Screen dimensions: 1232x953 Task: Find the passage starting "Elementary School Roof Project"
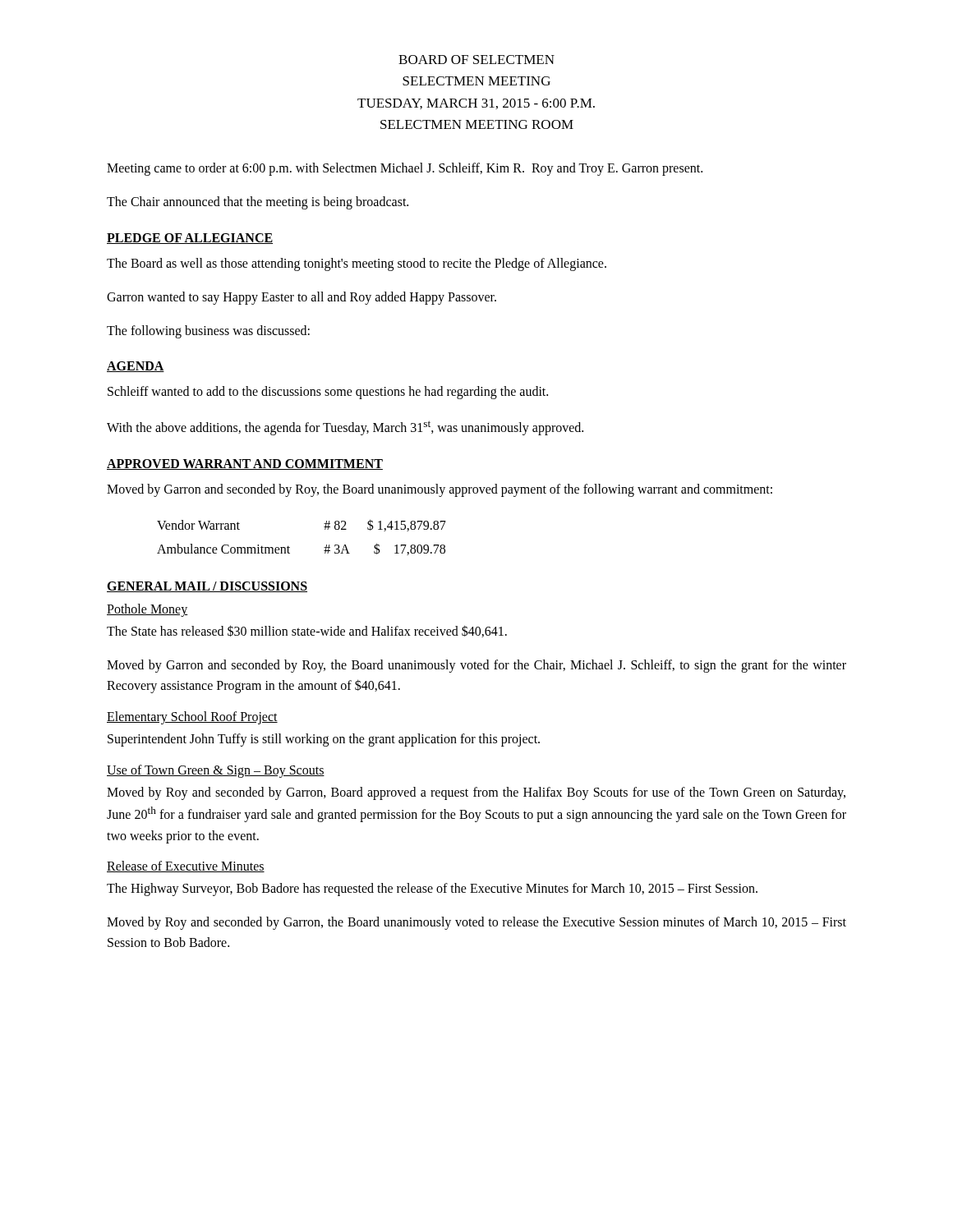click(192, 716)
